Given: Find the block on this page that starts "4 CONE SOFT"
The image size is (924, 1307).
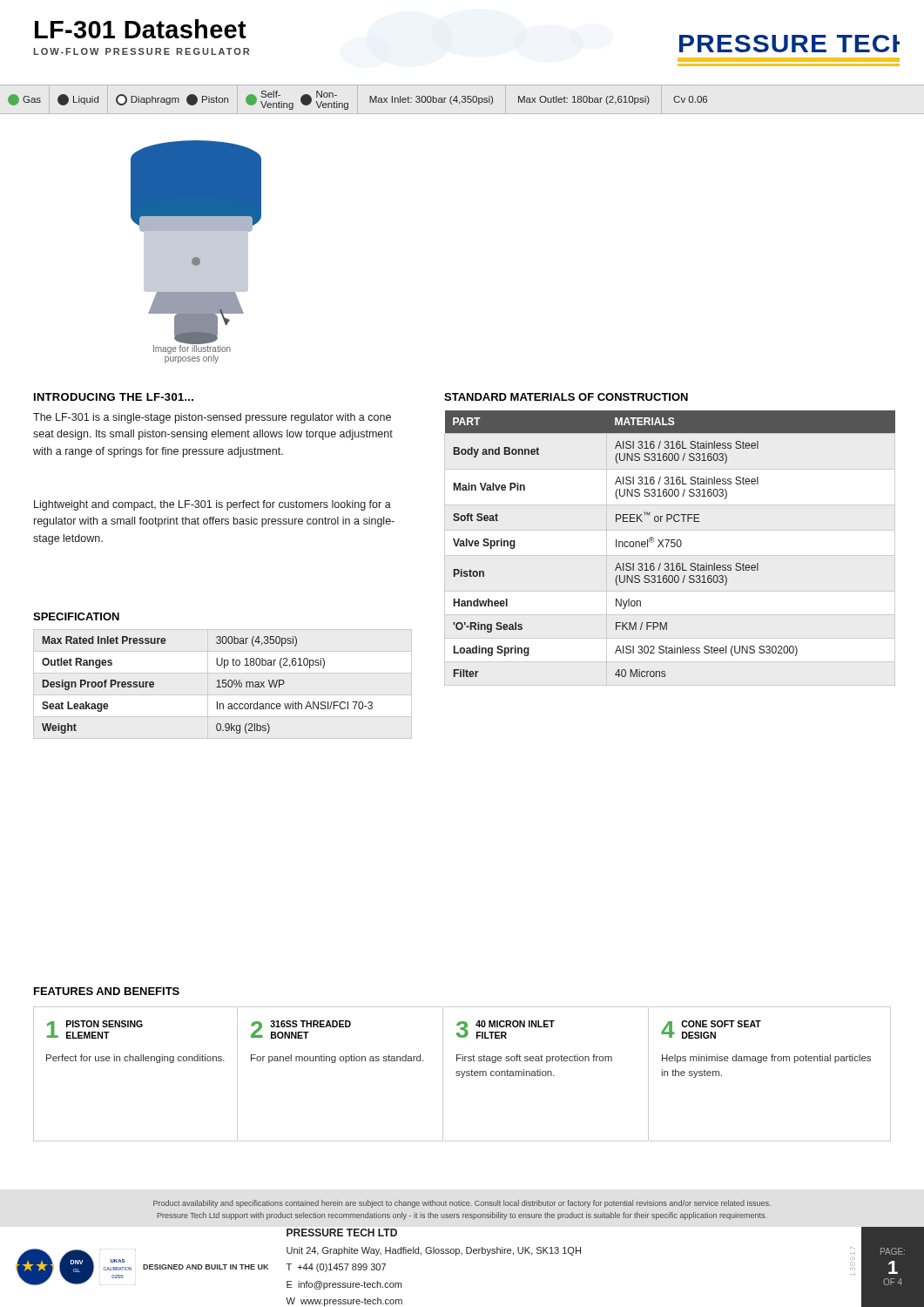Looking at the screenshot, I should [x=770, y=1048].
